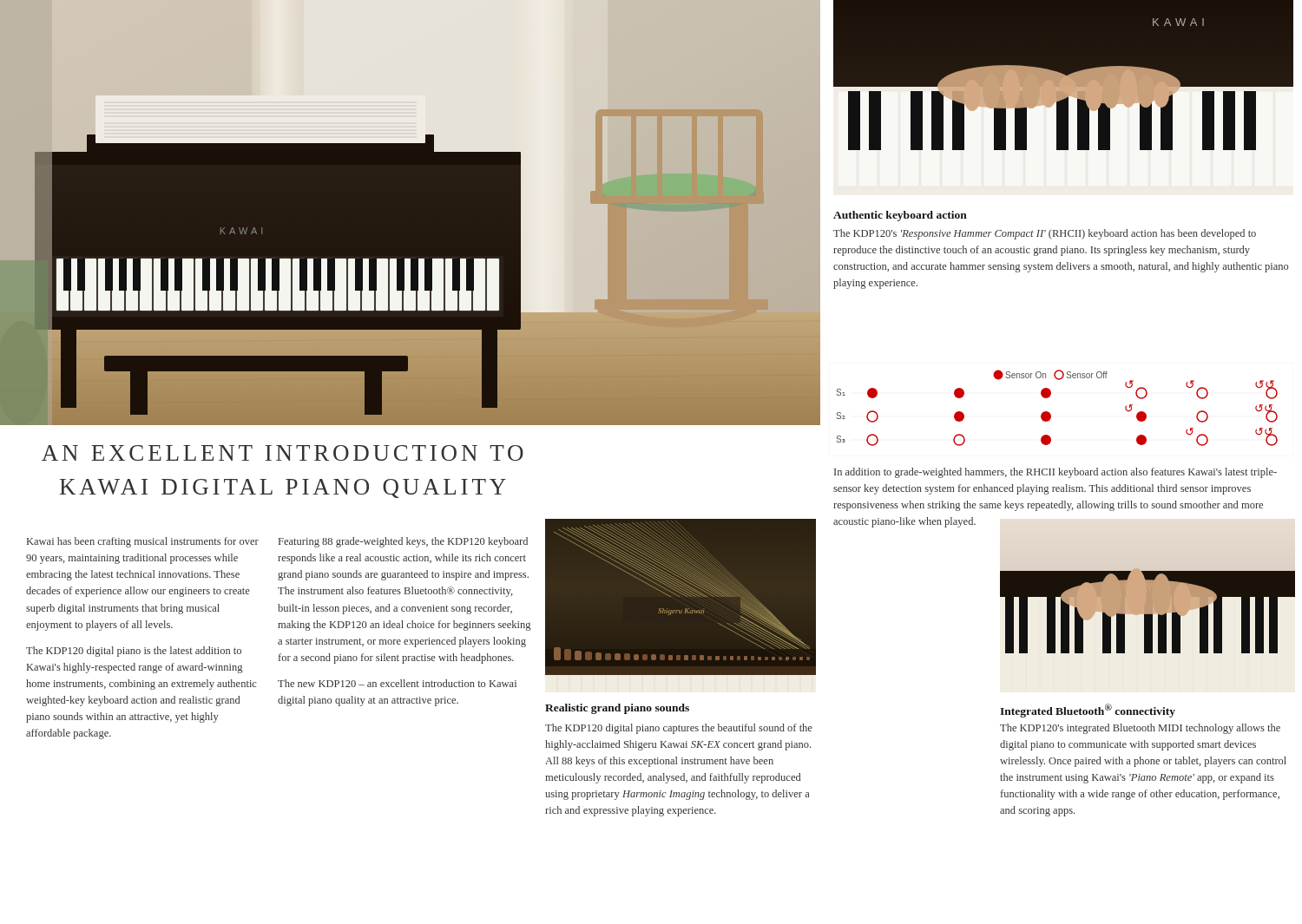The image size is (1302, 924).
Task: Locate the text "An excellent introduction toKawai digital piano quality"
Action: point(284,470)
